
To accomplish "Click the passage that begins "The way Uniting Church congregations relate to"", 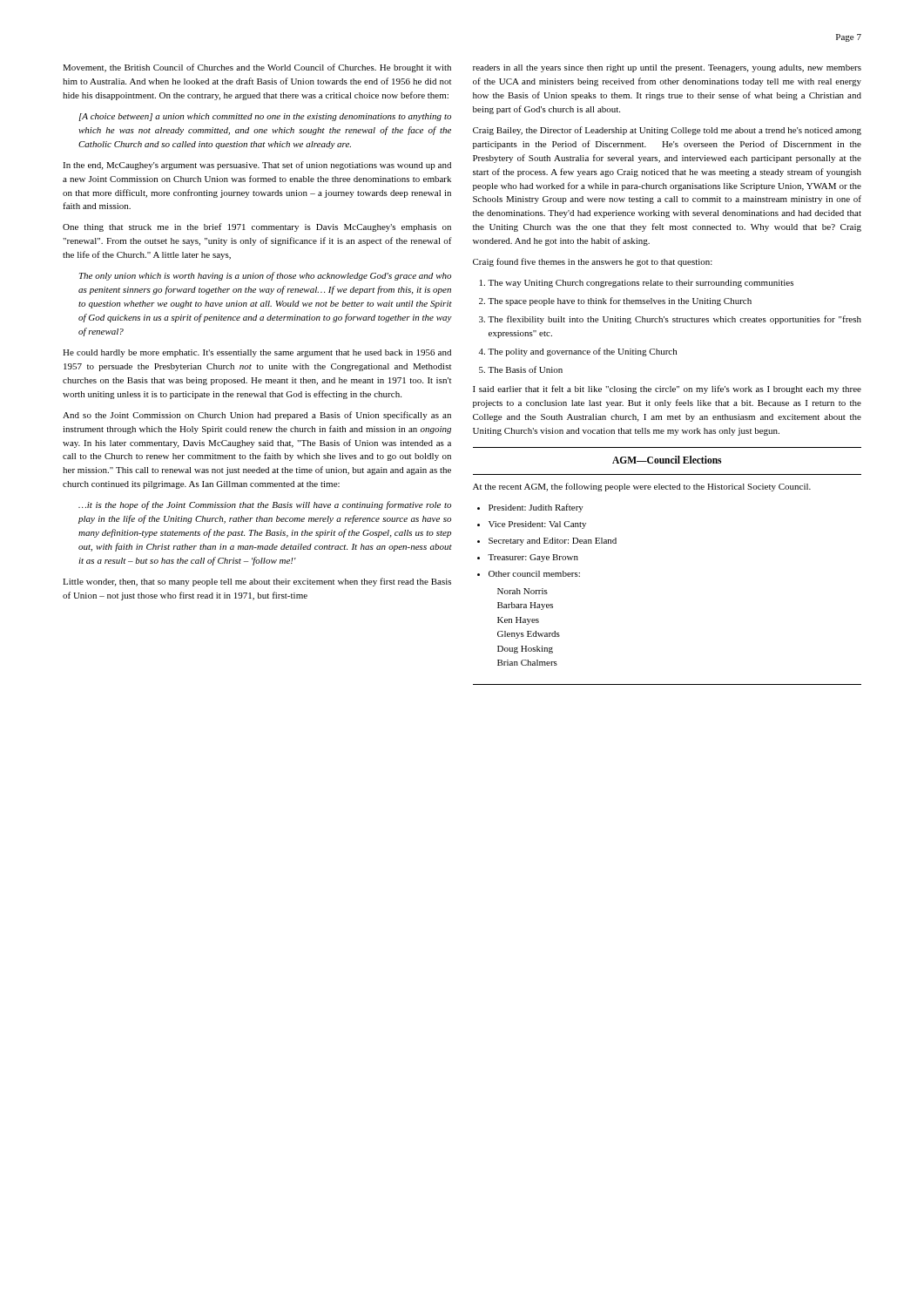I will [x=667, y=327].
